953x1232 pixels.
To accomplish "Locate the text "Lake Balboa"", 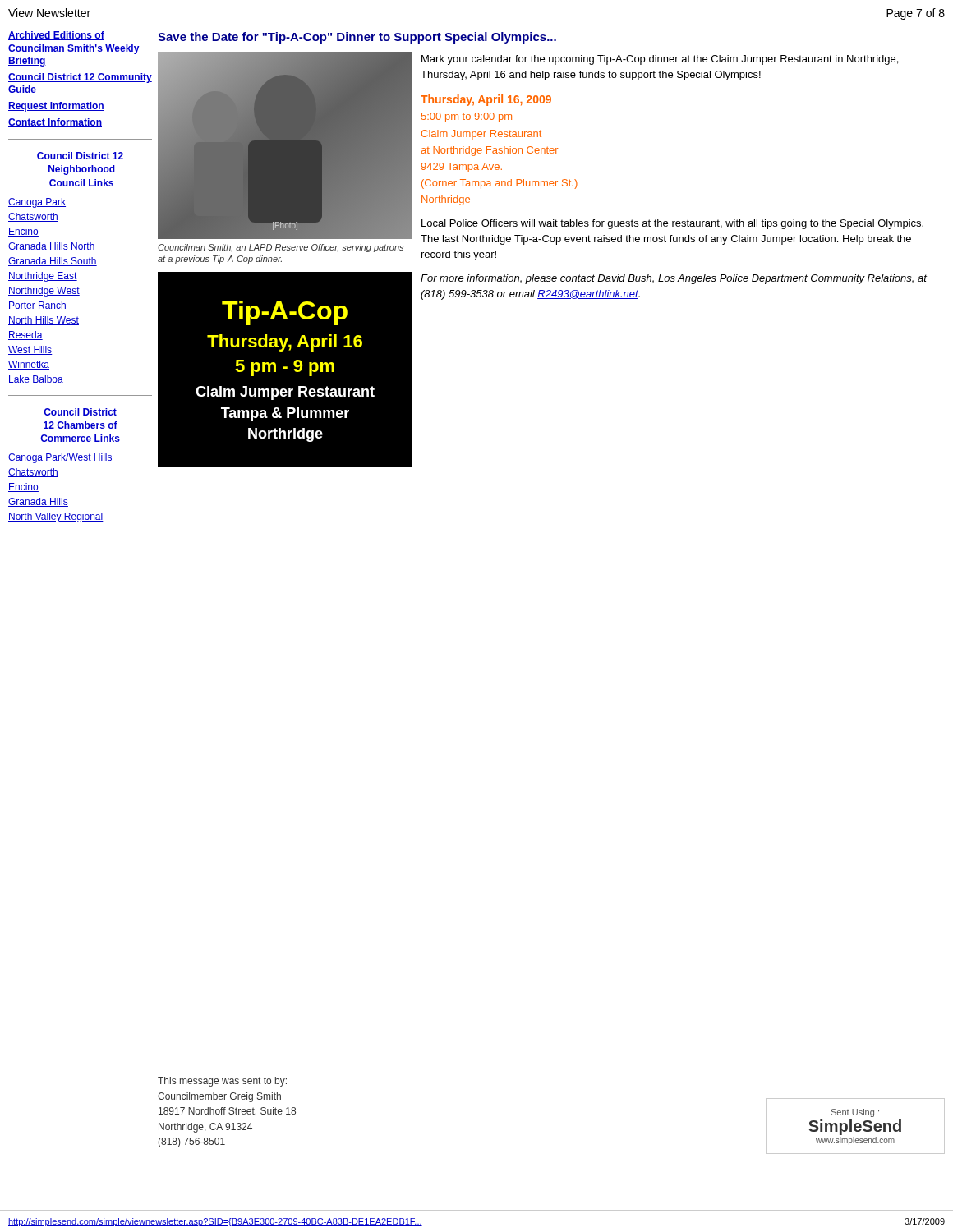I will (36, 380).
